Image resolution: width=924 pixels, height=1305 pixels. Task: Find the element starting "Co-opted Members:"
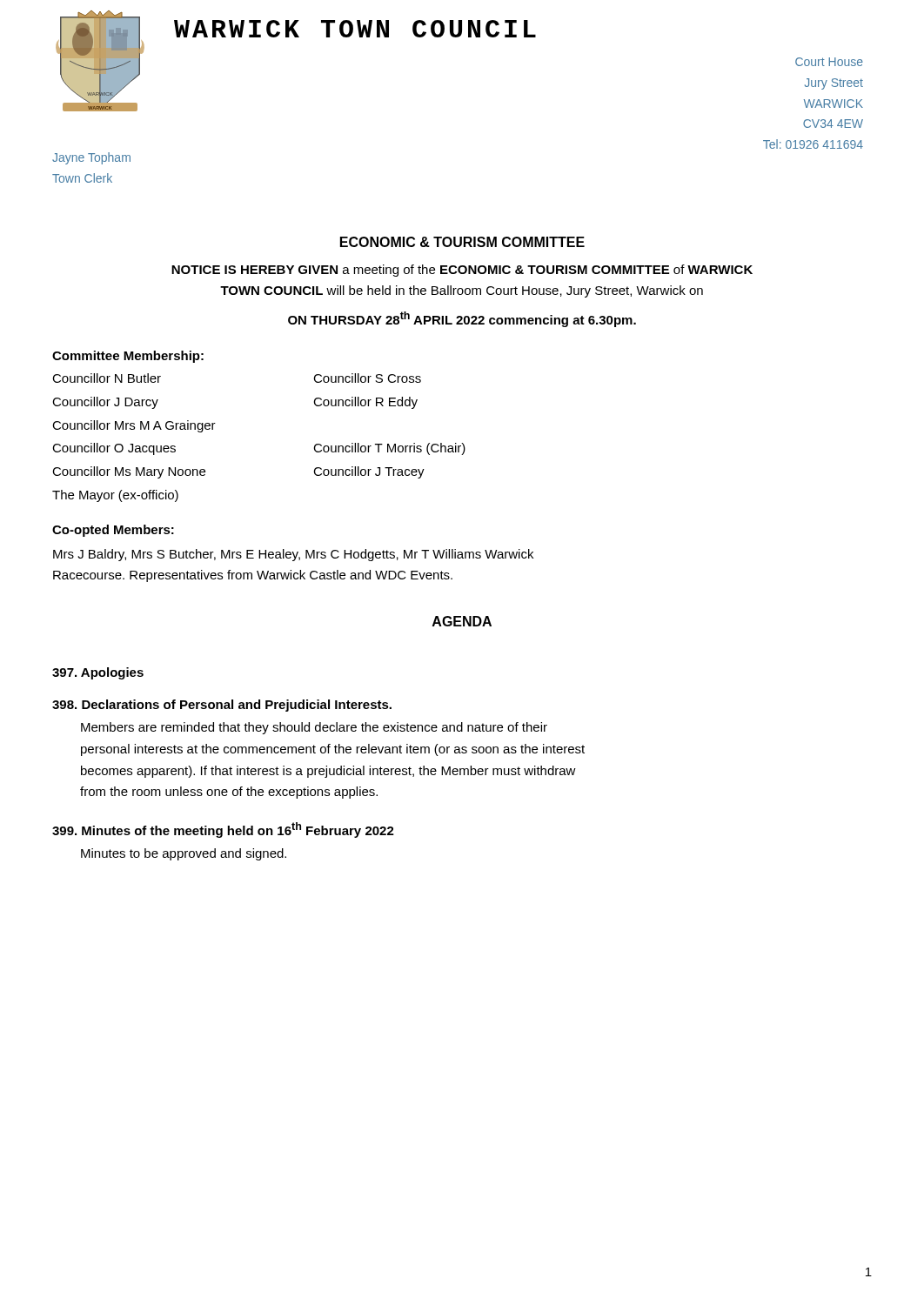[x=113, y=529]
